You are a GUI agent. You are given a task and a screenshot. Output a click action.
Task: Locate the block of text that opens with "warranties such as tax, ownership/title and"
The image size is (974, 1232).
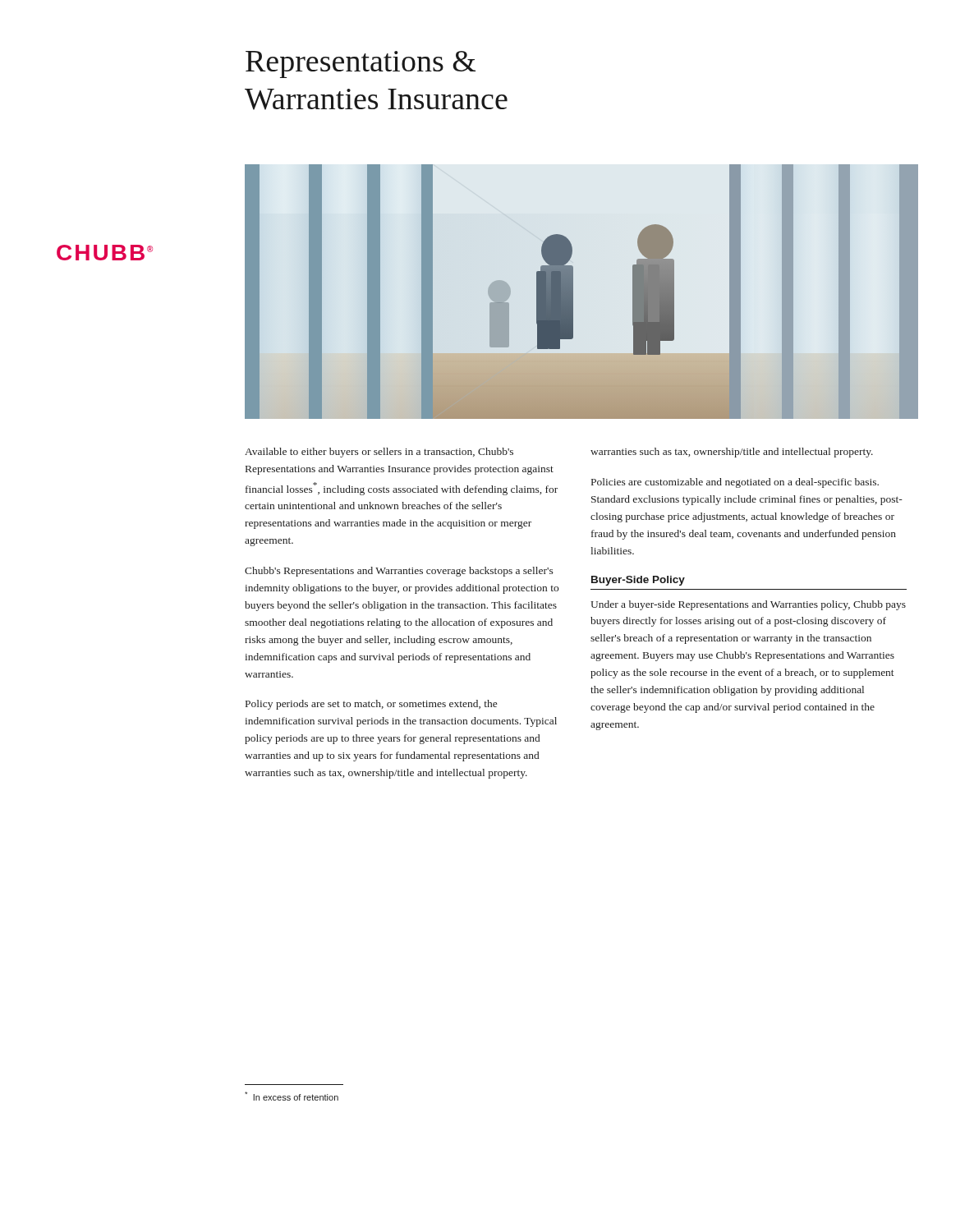pyautogui.click(x=732, y=451)
